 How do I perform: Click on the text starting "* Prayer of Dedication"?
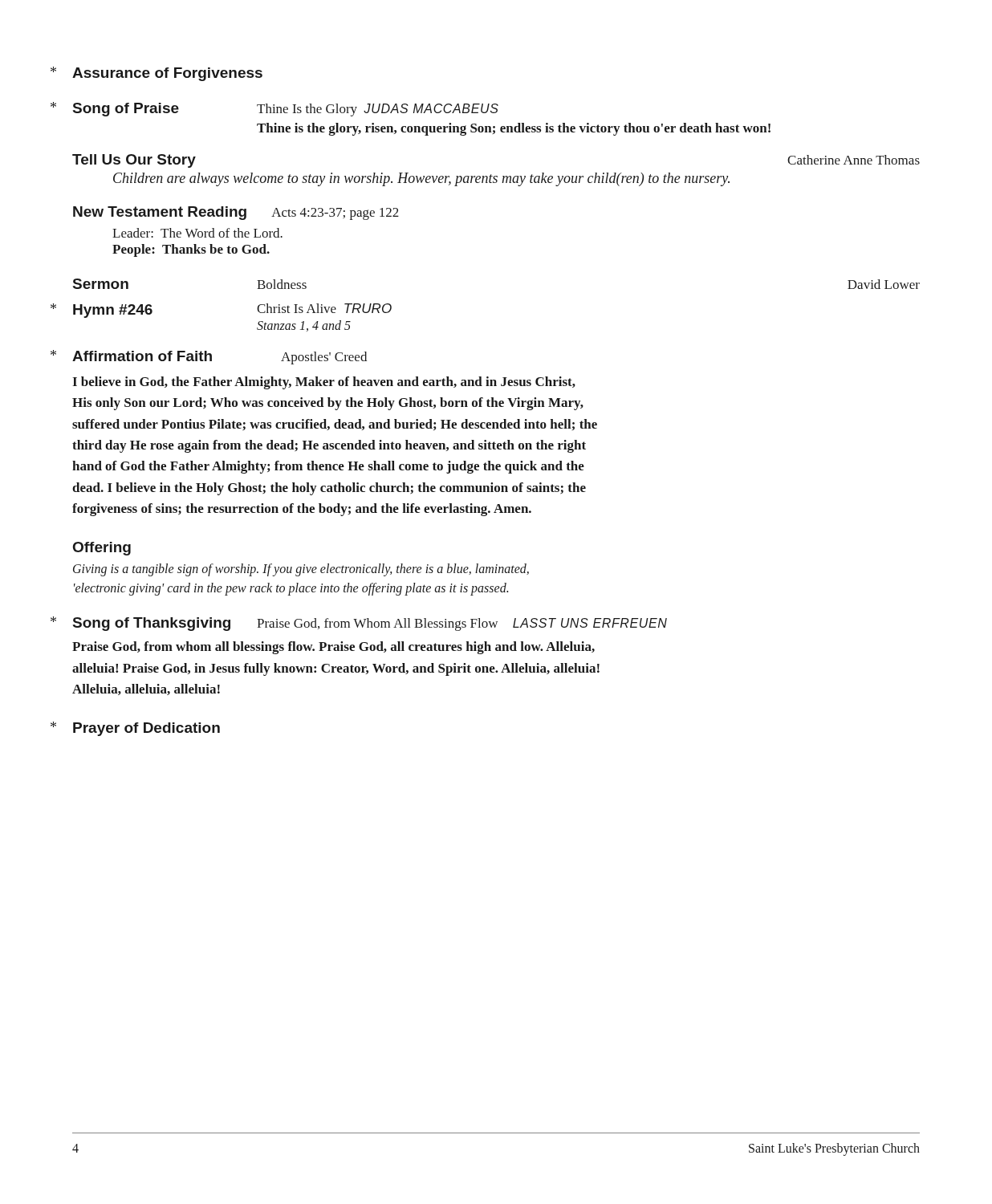146,728
